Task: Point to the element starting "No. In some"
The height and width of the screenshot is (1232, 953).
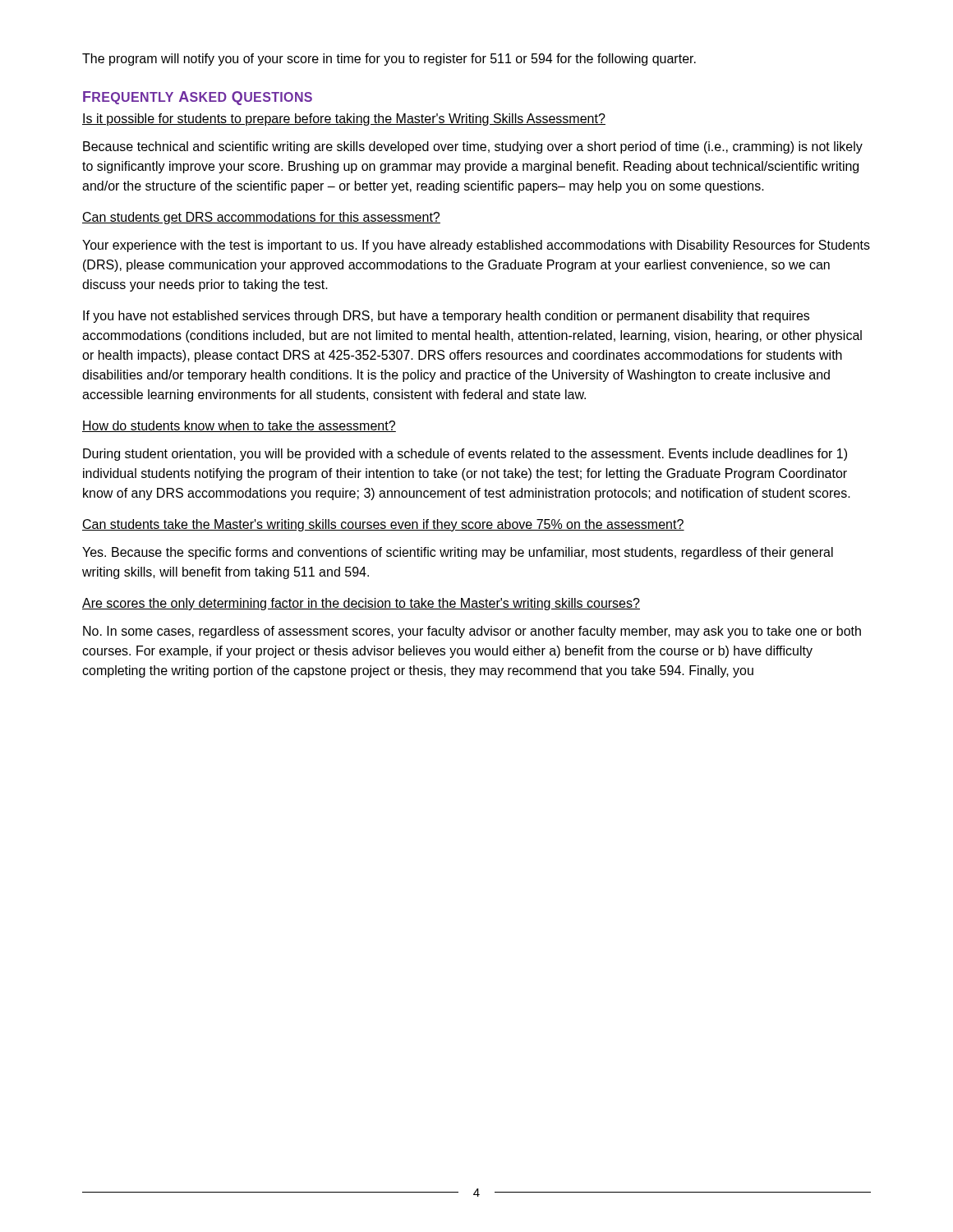Action: pyautogui.click(x=476, y=651)
